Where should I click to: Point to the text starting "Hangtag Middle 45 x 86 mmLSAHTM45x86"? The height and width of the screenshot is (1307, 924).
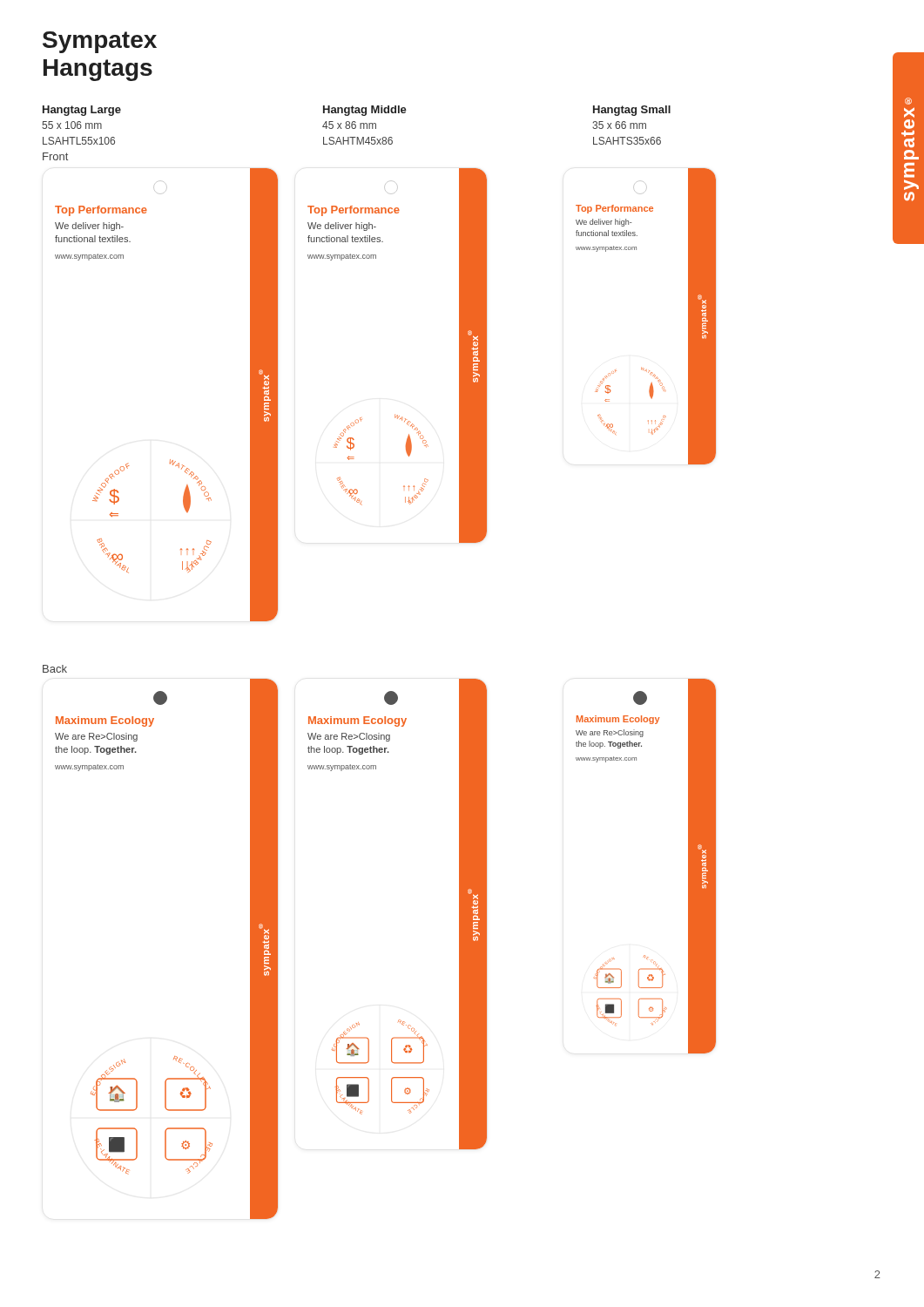click(x=364, y=126)
